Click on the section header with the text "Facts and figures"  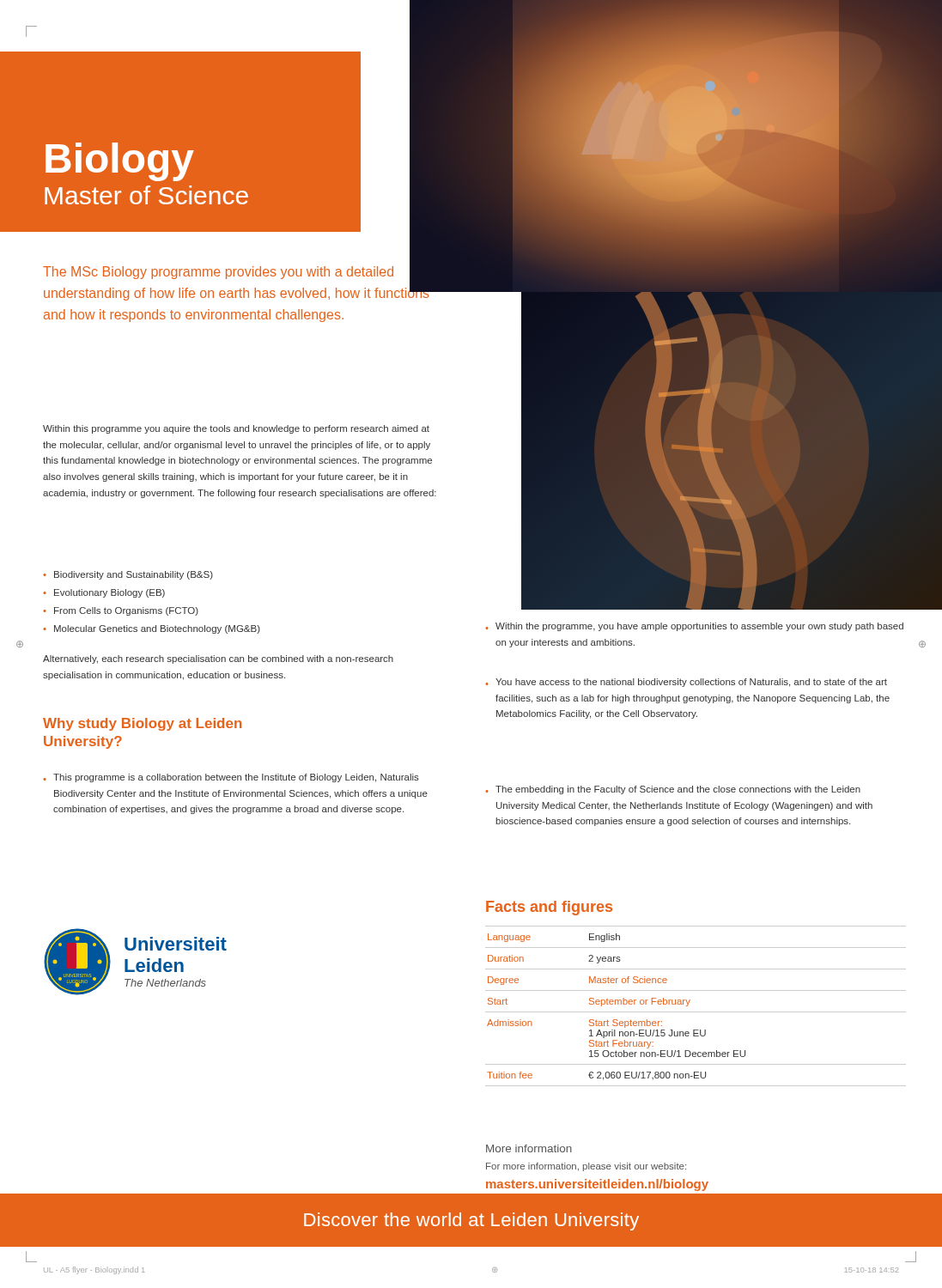point(549,908)
